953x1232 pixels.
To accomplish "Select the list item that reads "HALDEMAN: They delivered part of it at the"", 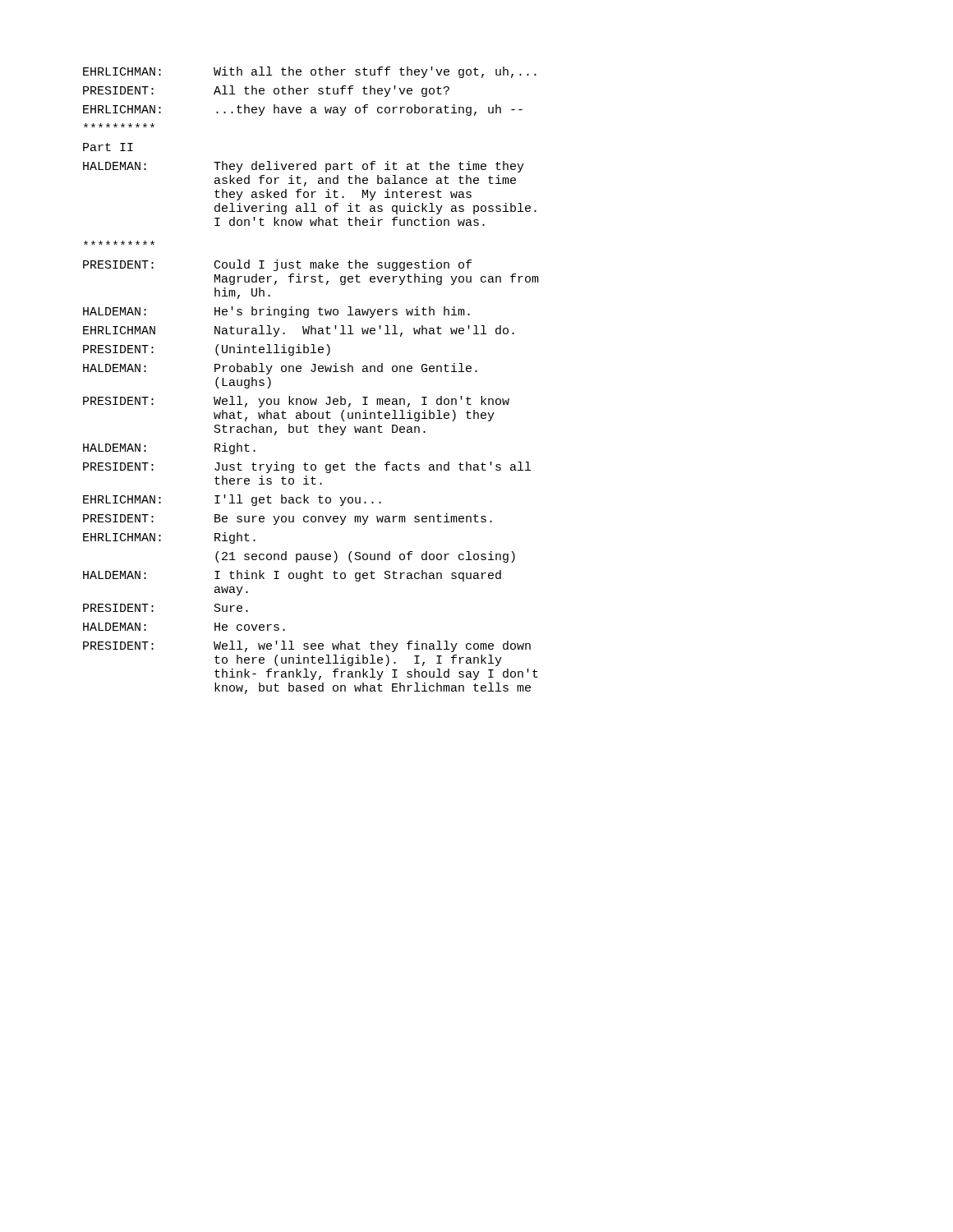I will click(x=476, y=195).
